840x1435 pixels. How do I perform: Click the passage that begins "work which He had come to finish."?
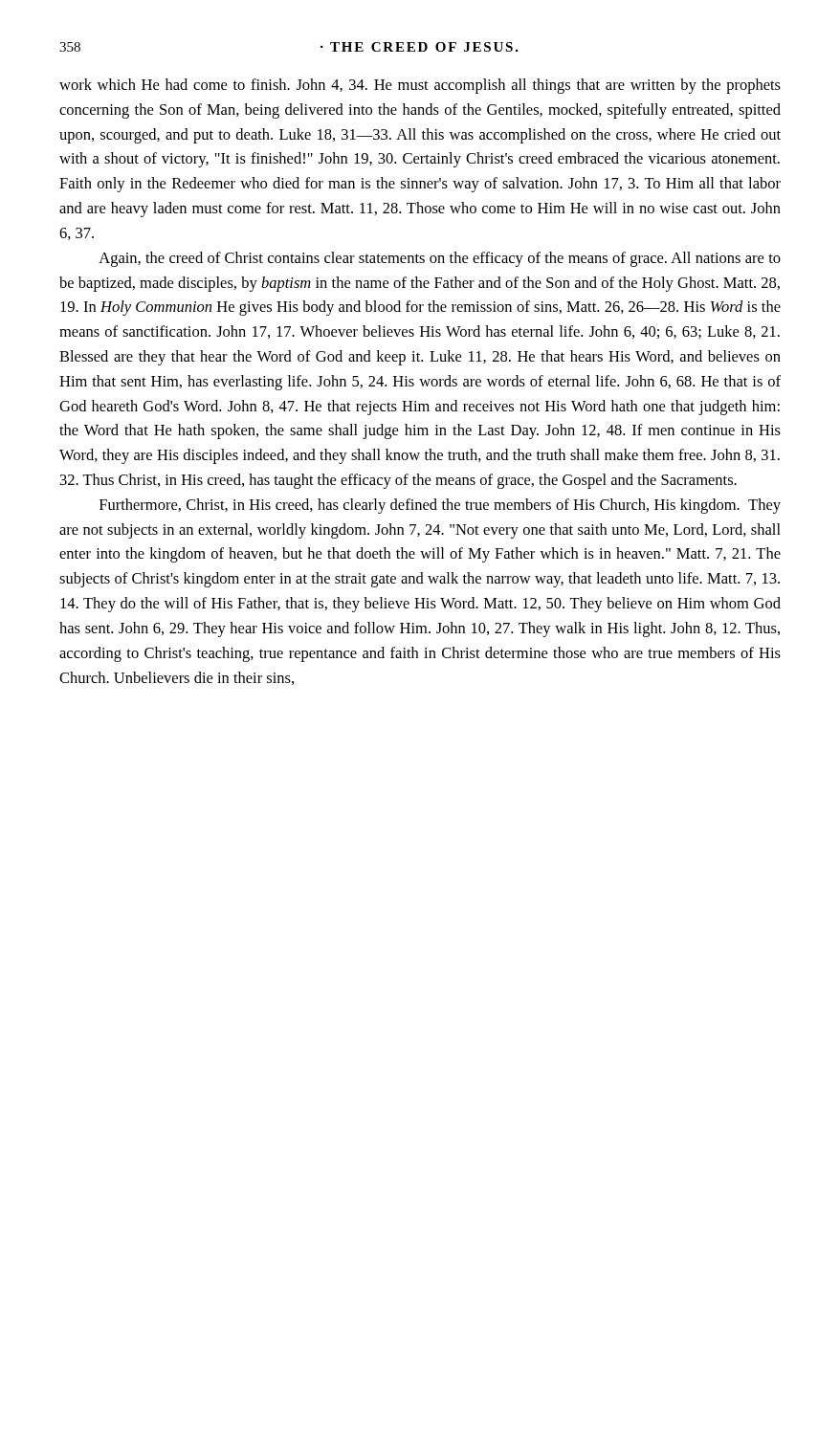[420, 381]
